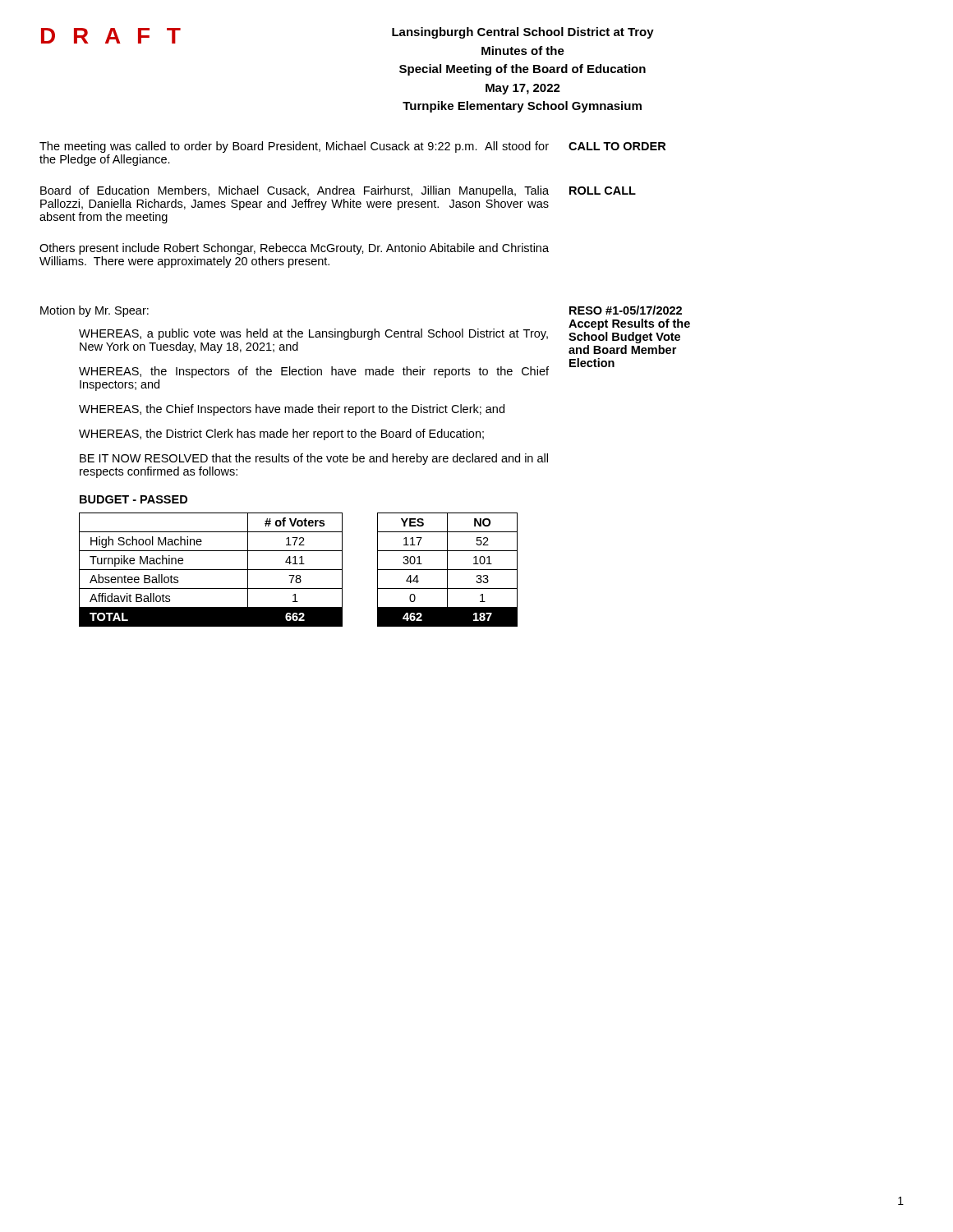Image resolution: width=953 pixels, height=1232 pixels.
Task: Locate the text block with the text "BE IT NOW RESOLVED"
Action: point(314,465)
